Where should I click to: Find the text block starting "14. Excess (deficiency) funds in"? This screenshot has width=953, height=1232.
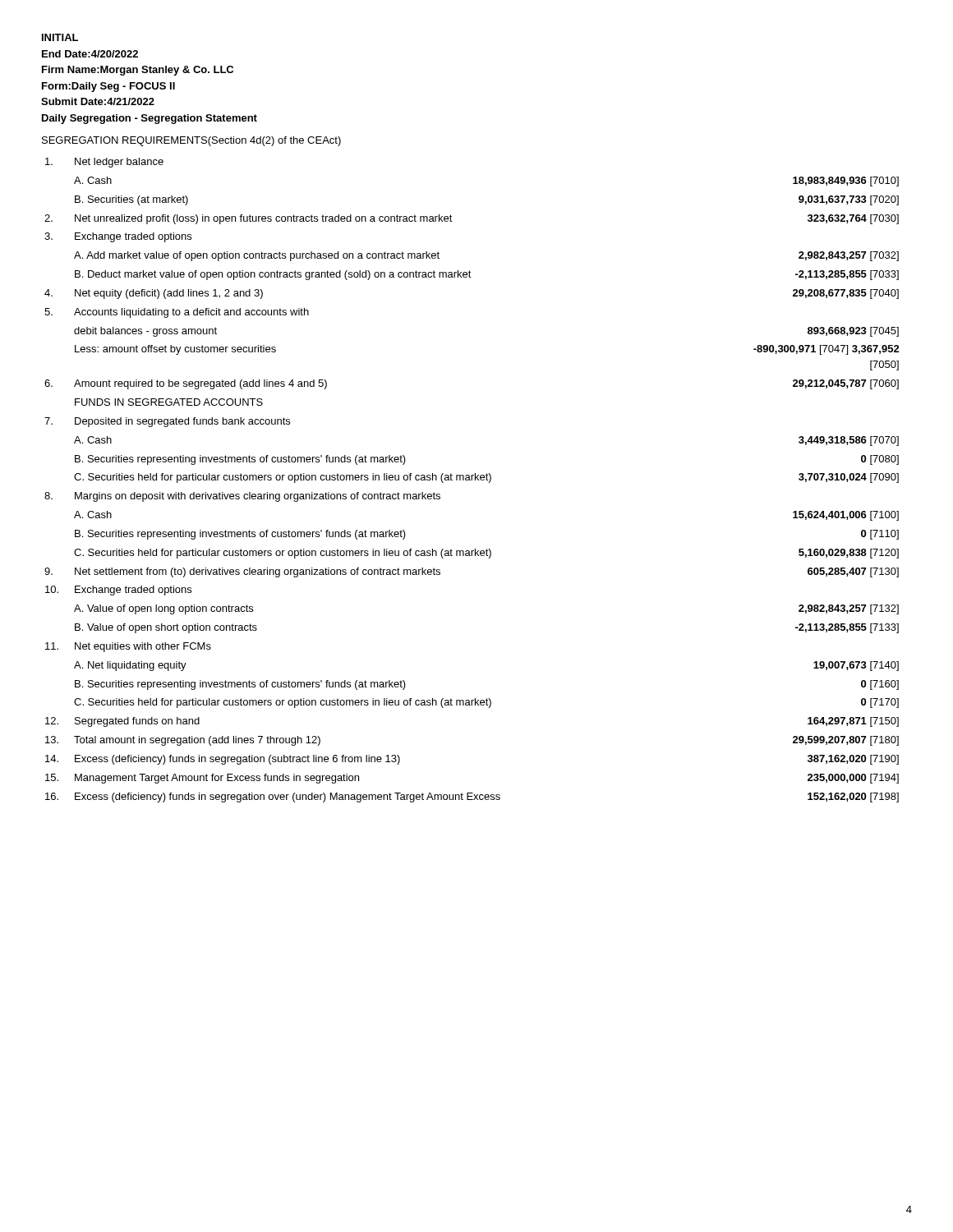(240, 759)
